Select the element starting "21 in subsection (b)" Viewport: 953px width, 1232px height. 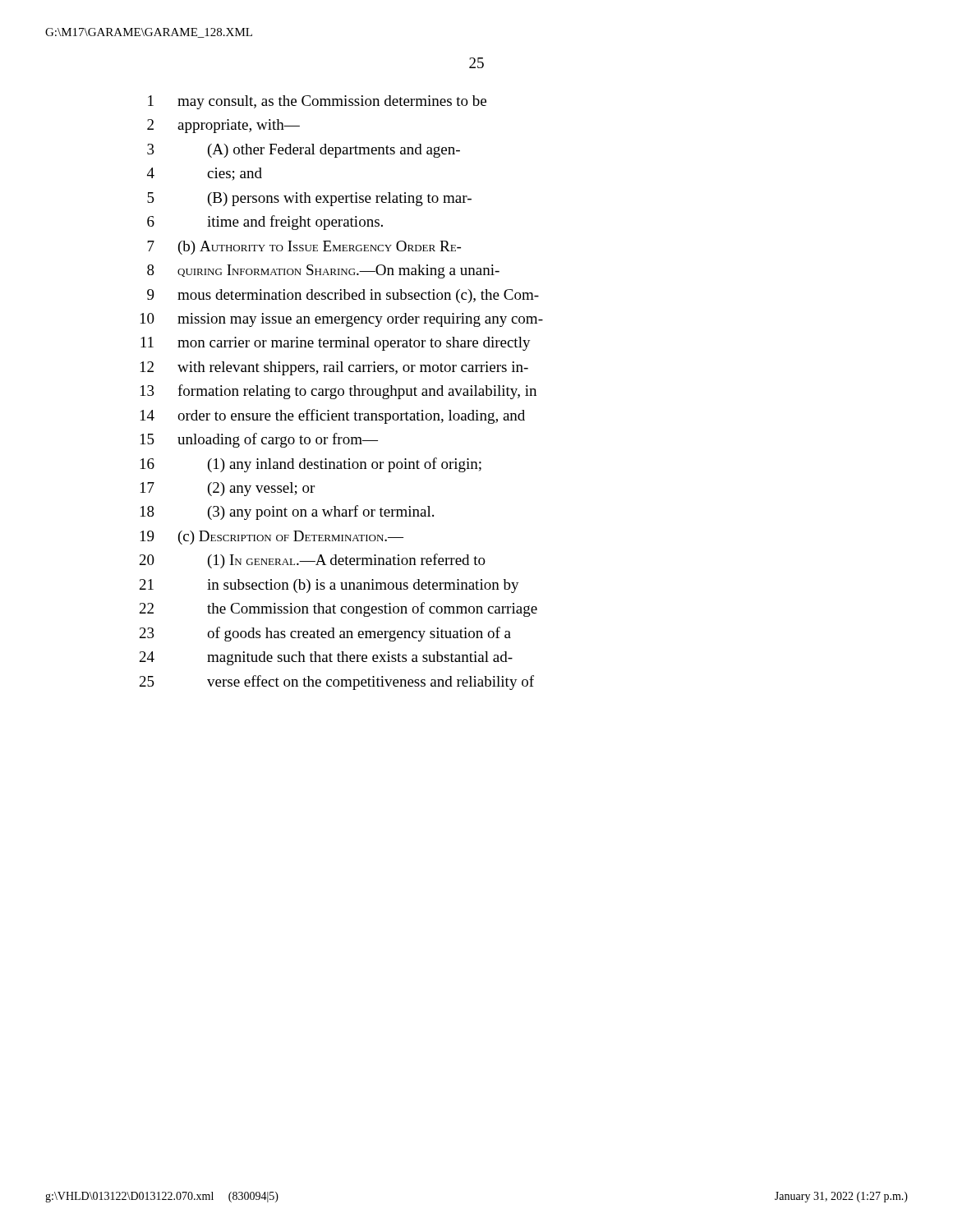[x=468, y=584]
